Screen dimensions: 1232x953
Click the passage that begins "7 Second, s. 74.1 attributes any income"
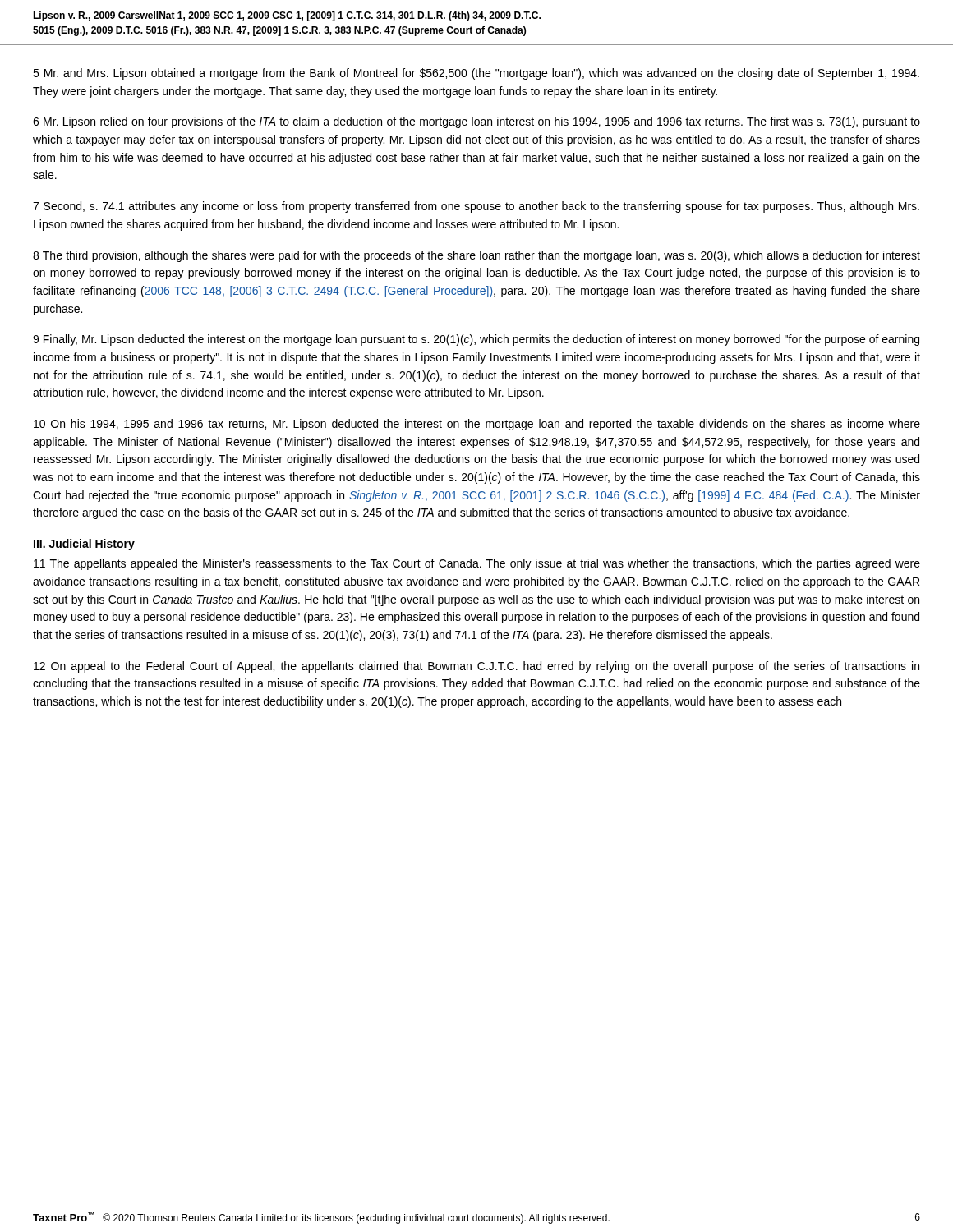476,215
